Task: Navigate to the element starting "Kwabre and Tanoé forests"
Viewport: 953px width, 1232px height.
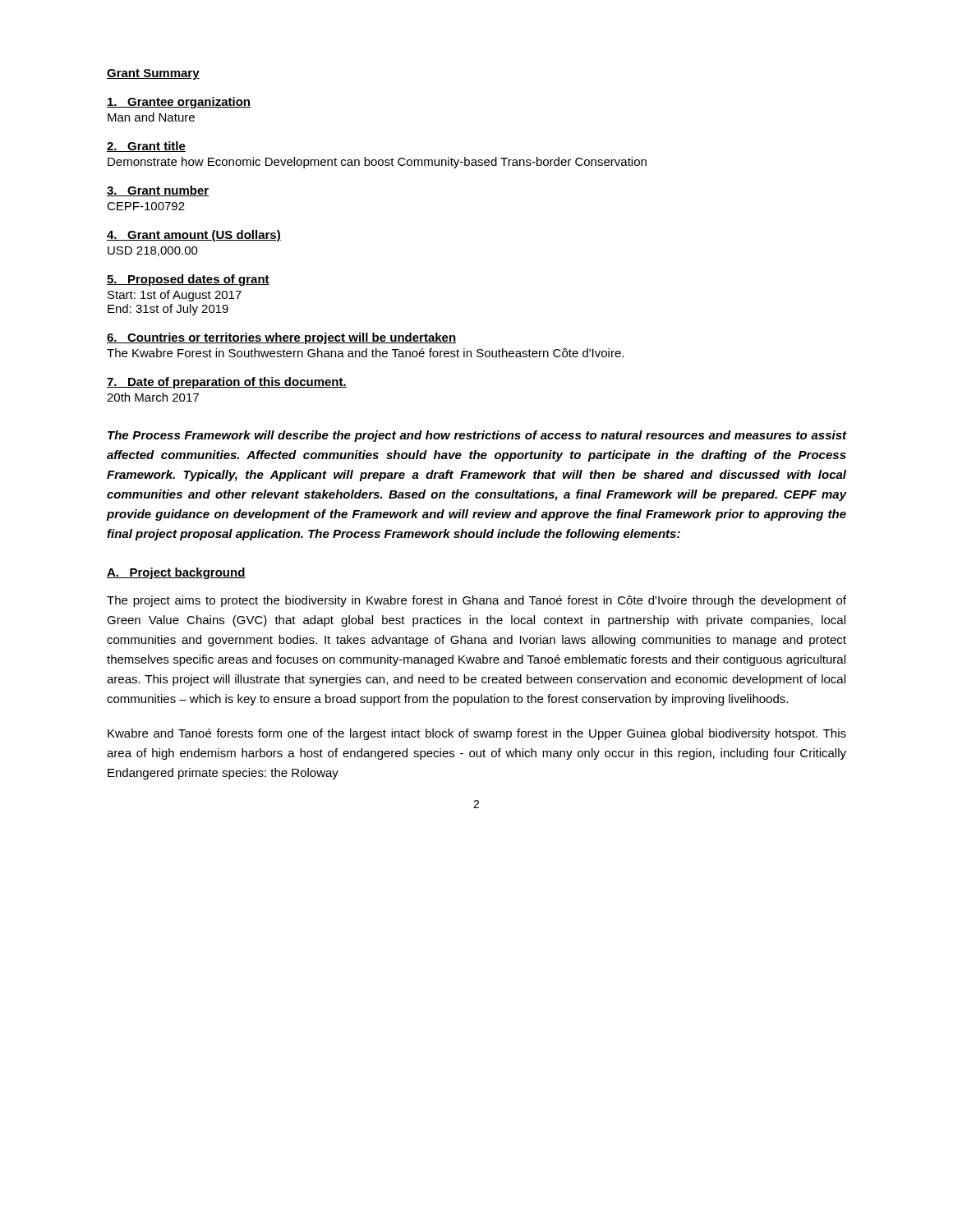Action: (x=476, y=753)
